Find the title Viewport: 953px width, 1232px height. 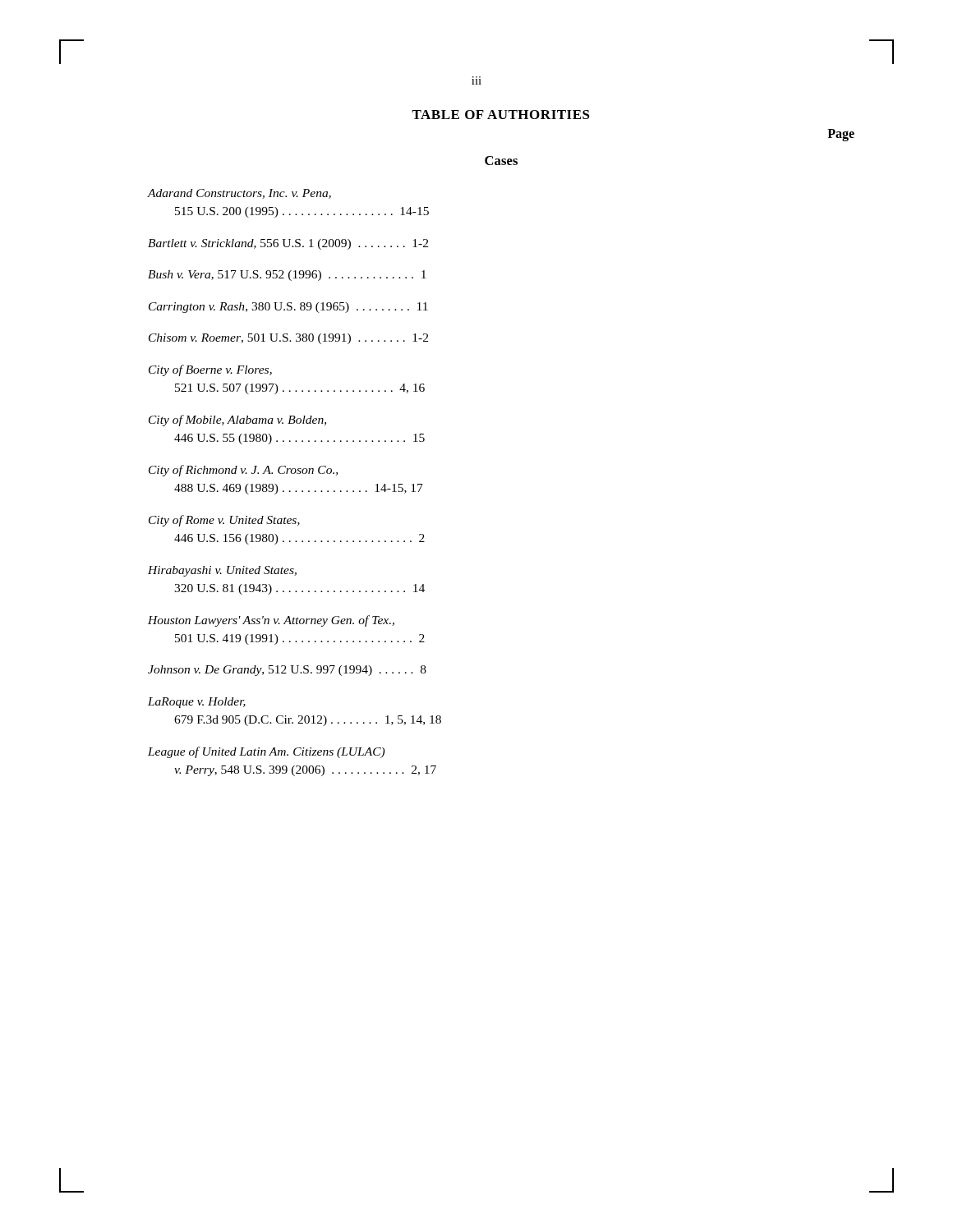point(501,115)
